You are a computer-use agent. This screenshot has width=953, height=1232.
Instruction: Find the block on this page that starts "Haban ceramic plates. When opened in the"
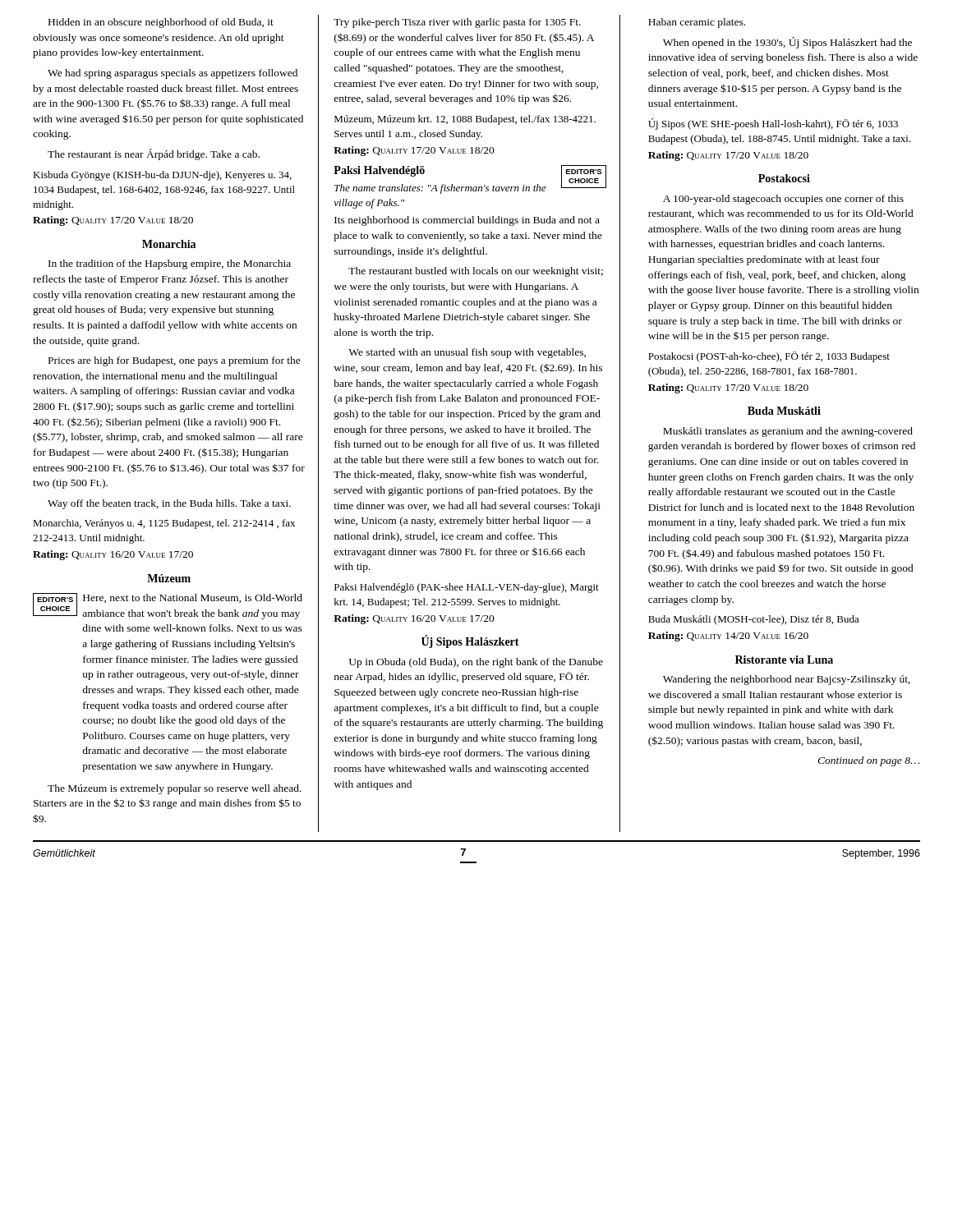tap(784, 63)
